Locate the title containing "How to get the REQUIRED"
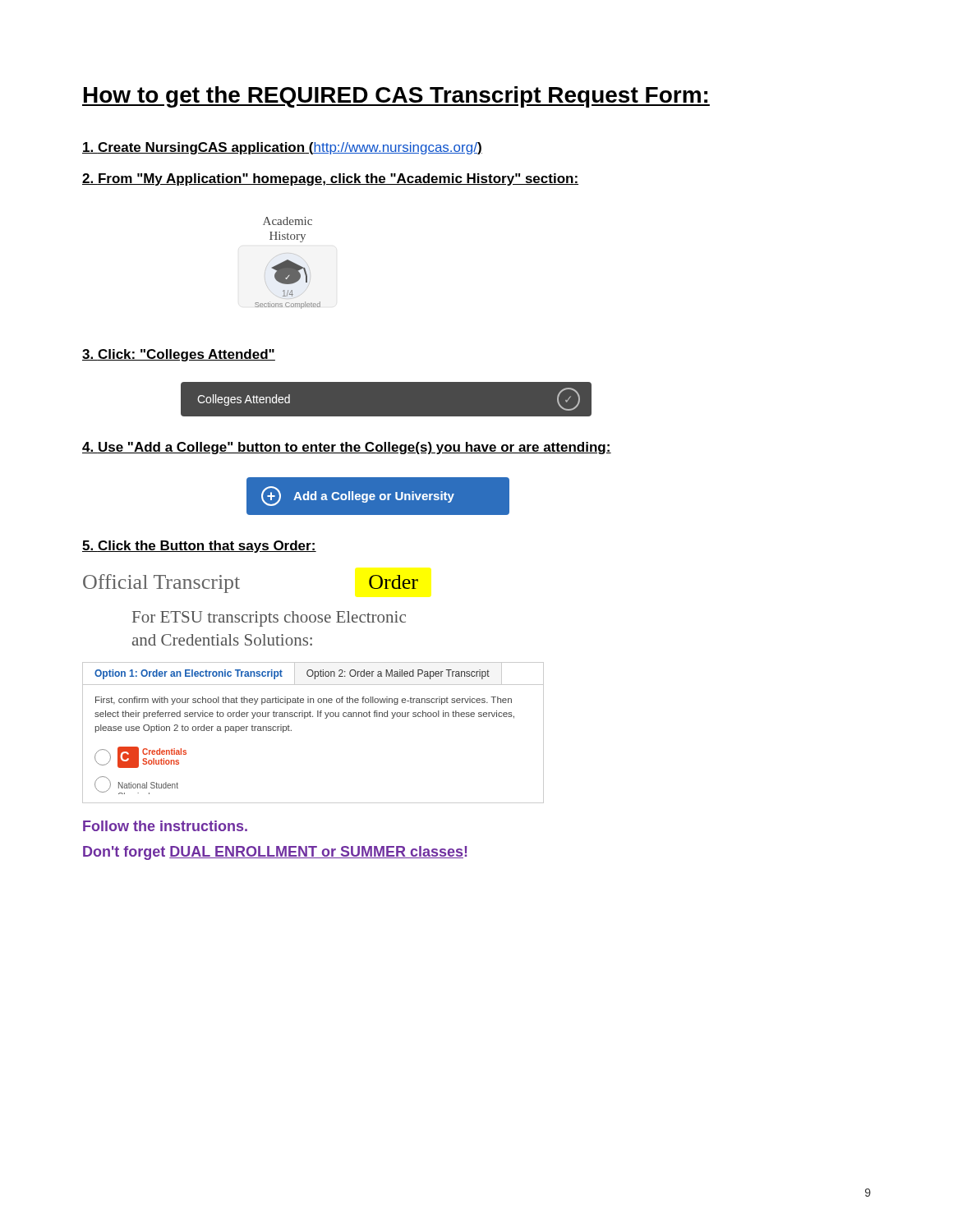 click(x=396, y=95)
